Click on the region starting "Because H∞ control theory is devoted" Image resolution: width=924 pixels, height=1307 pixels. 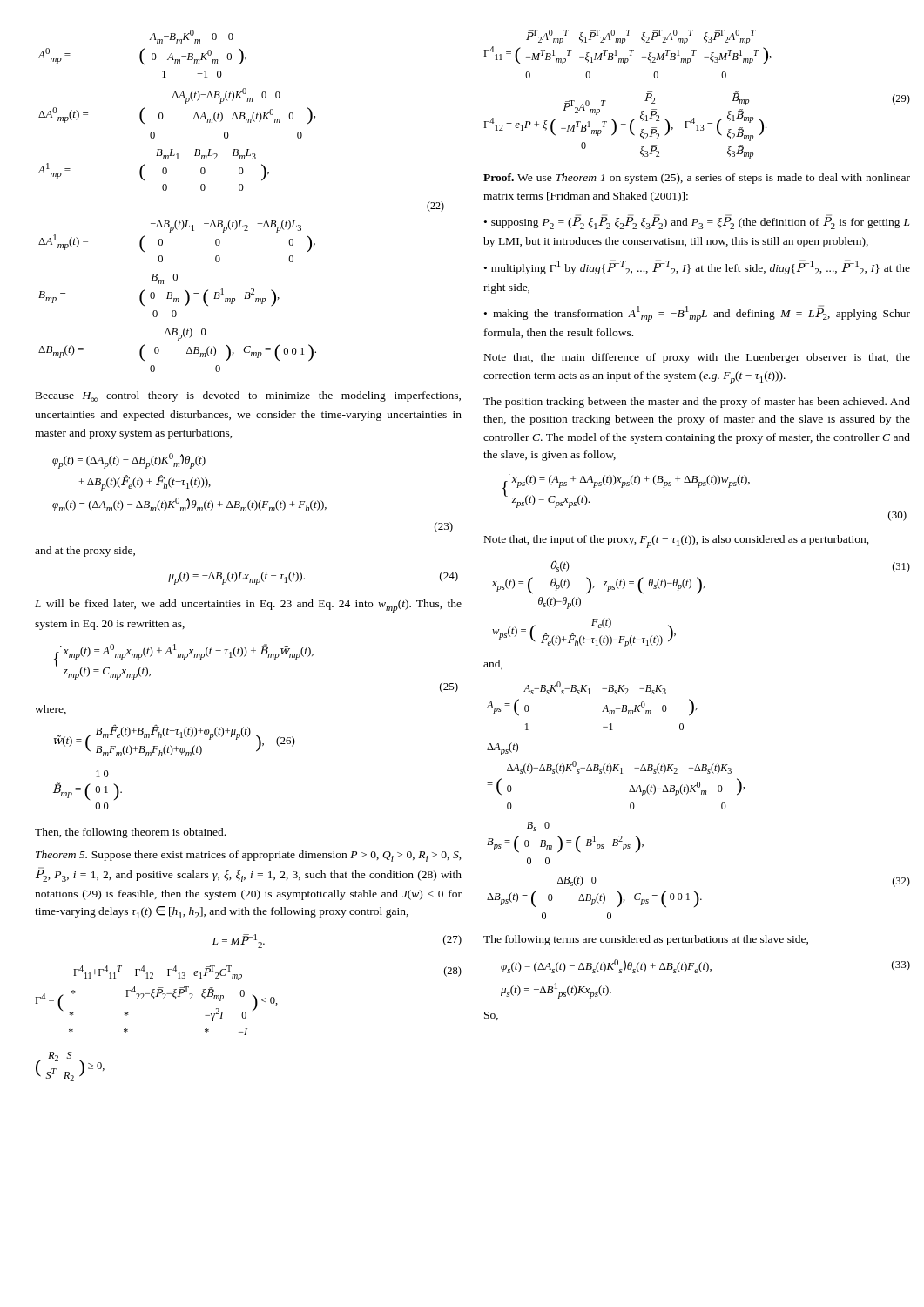pos(248,414)
